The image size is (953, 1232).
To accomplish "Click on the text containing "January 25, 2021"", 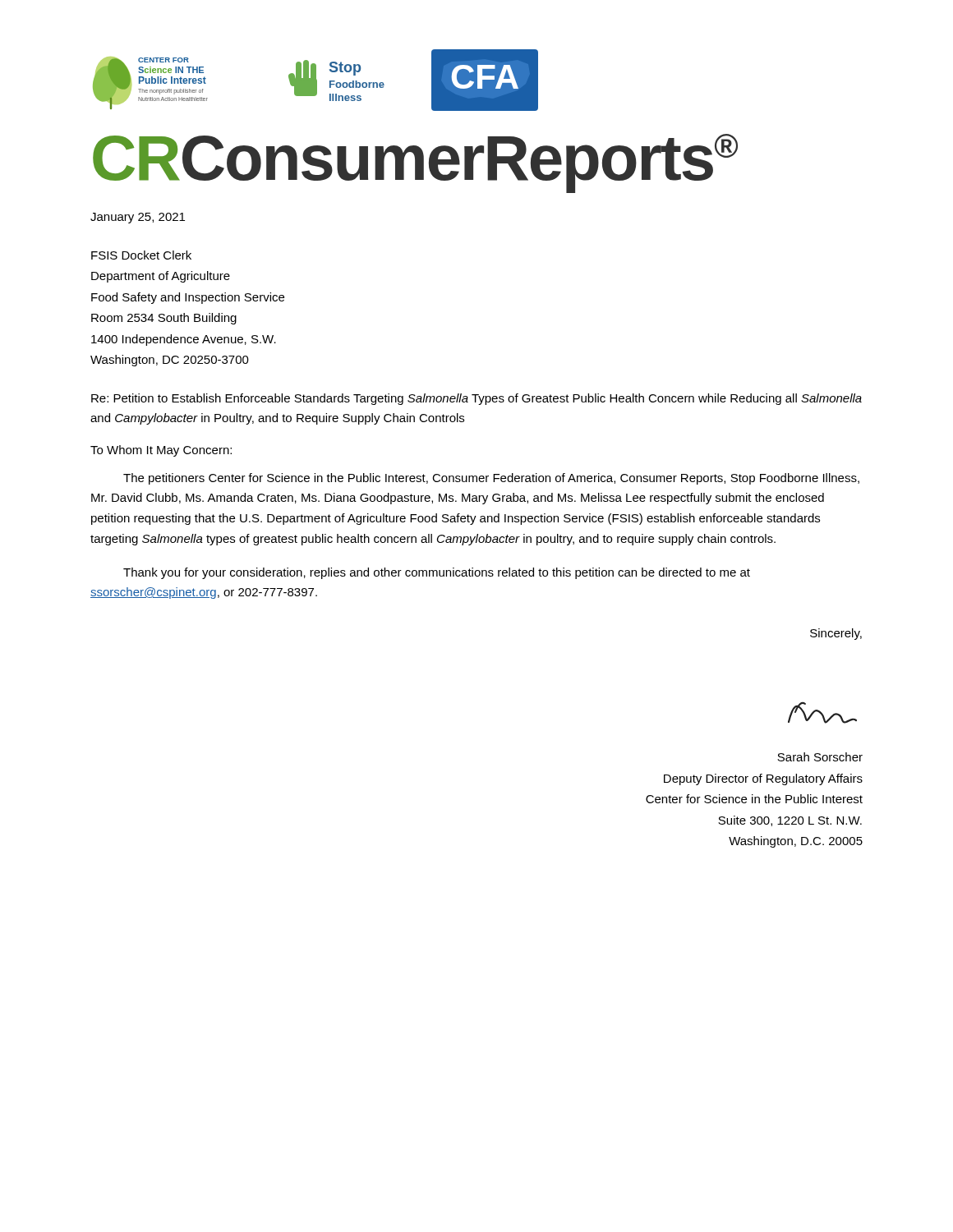I will tap(138, 216).
